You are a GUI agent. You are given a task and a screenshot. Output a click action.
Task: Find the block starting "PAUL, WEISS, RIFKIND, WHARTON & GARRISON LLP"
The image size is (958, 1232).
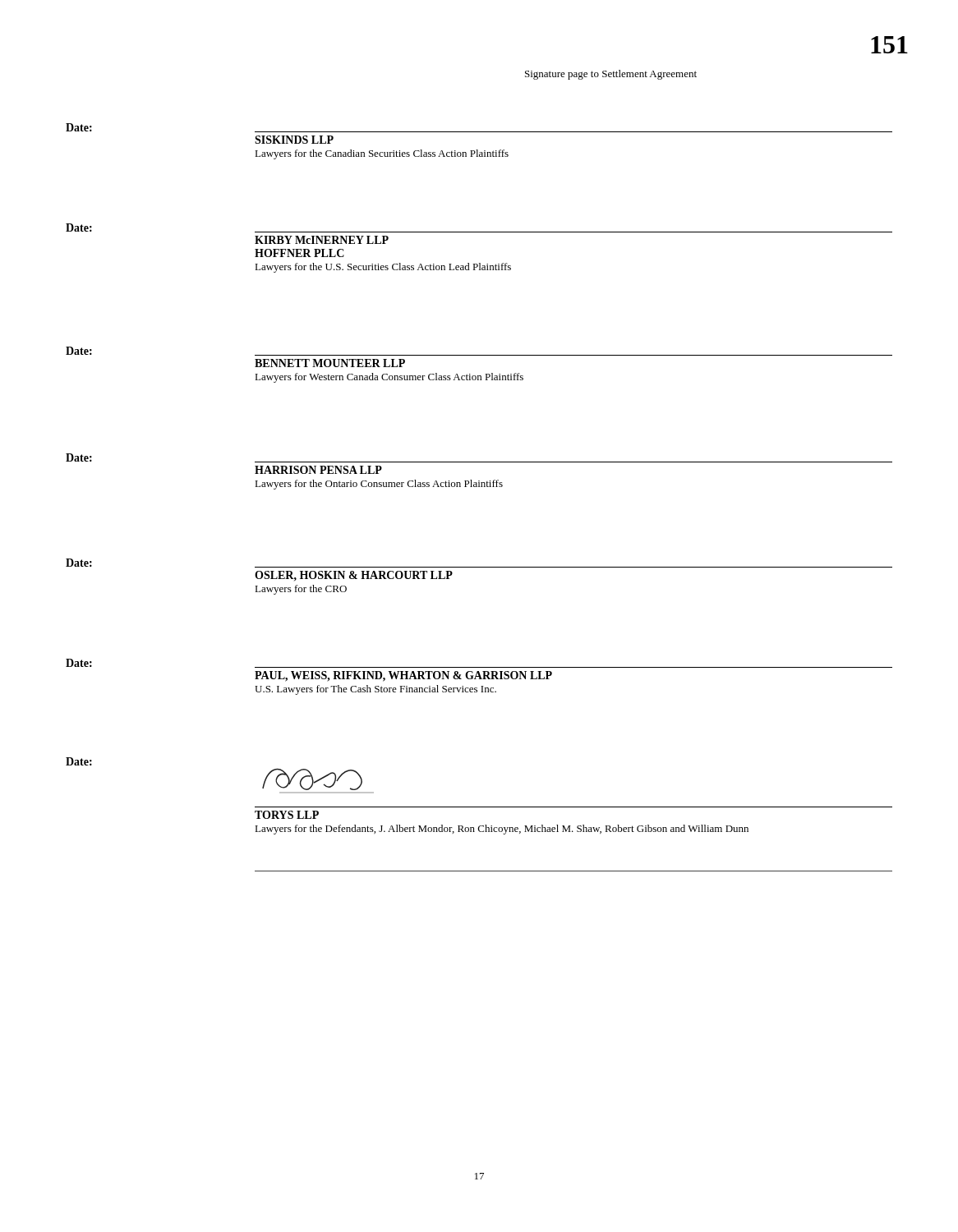tap(403, 676)
